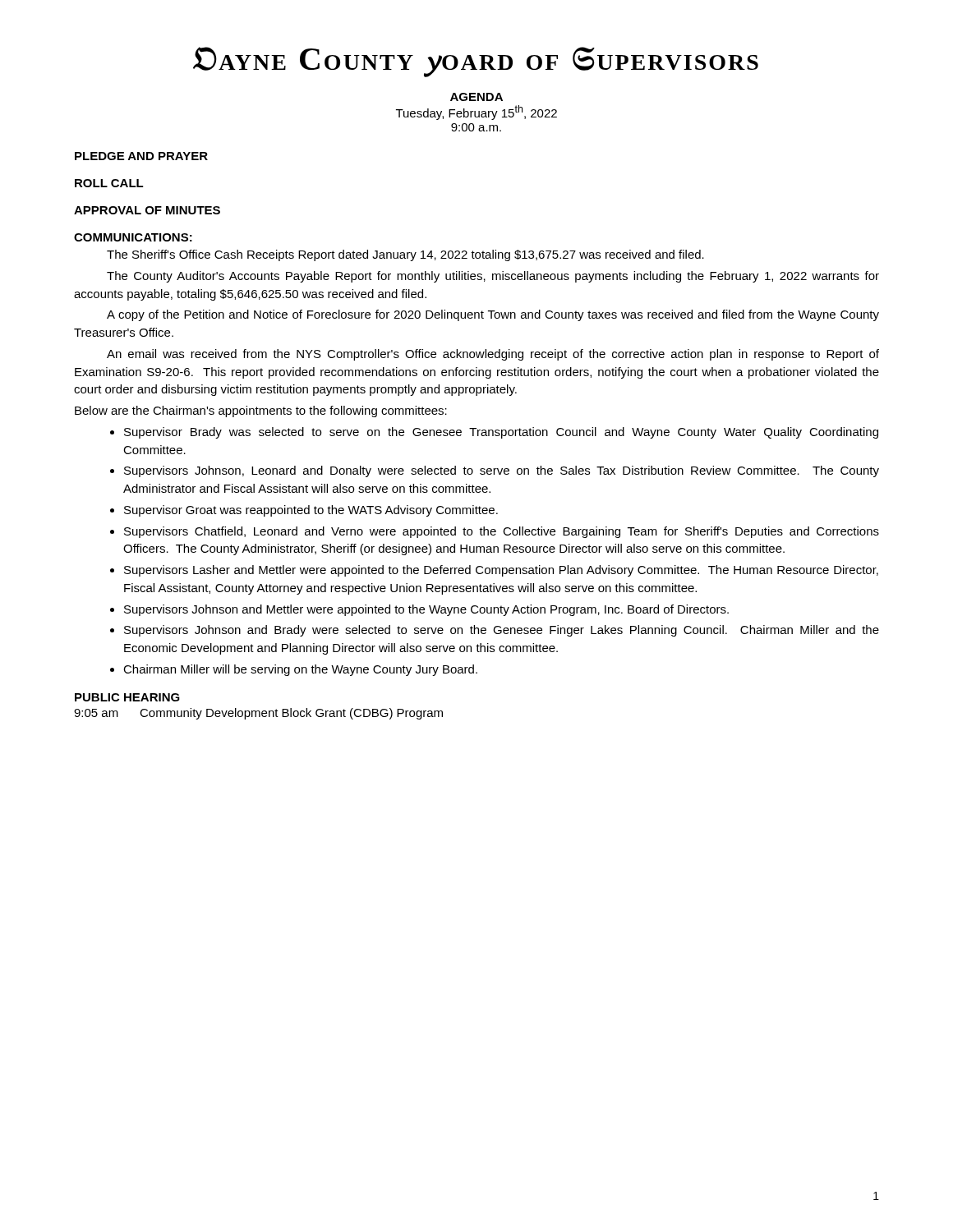Where does it say "APPROVAL OF MINUTES"?

[x=147, y=210]
